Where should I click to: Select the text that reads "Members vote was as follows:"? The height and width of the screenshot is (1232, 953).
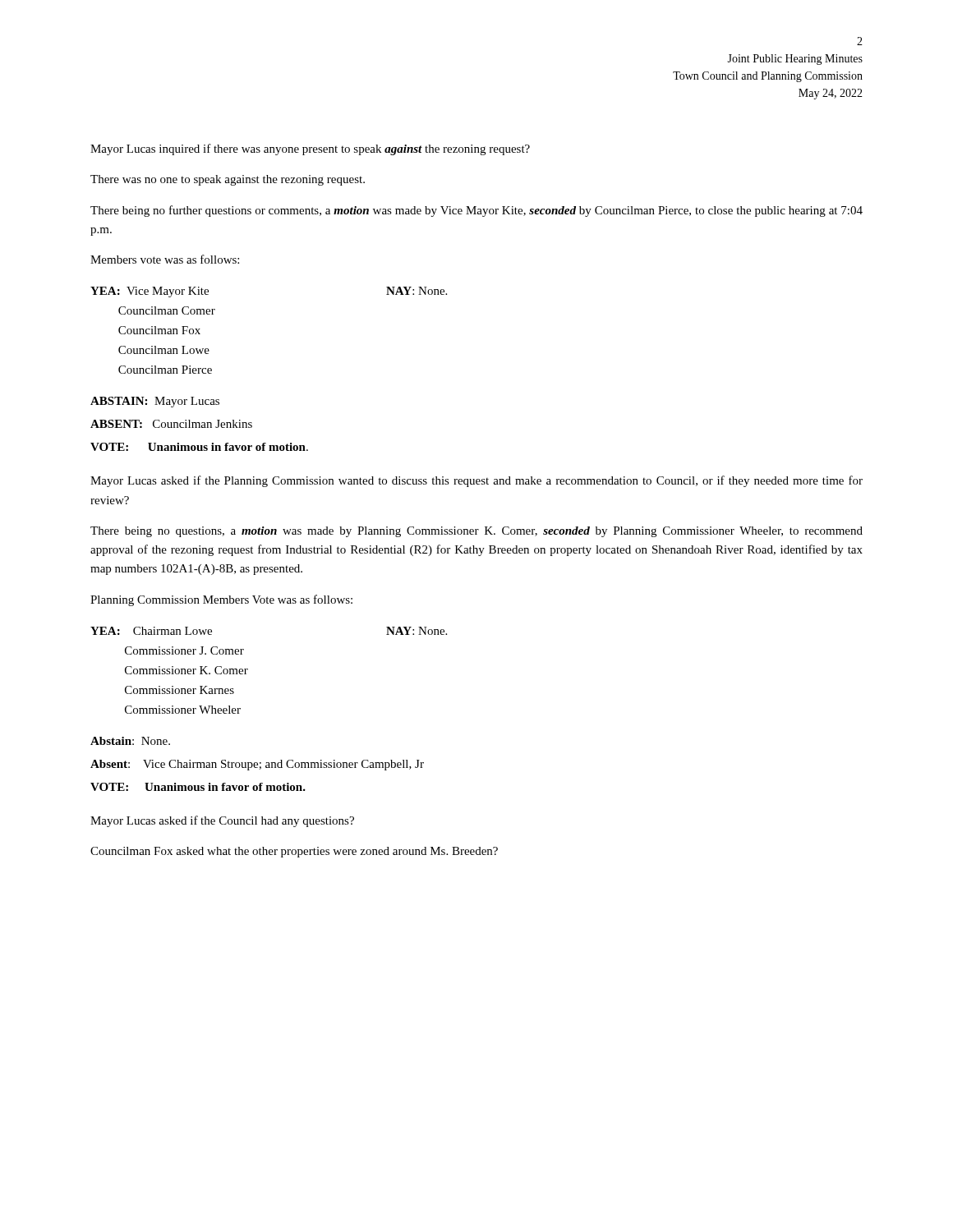pos(165,259)
